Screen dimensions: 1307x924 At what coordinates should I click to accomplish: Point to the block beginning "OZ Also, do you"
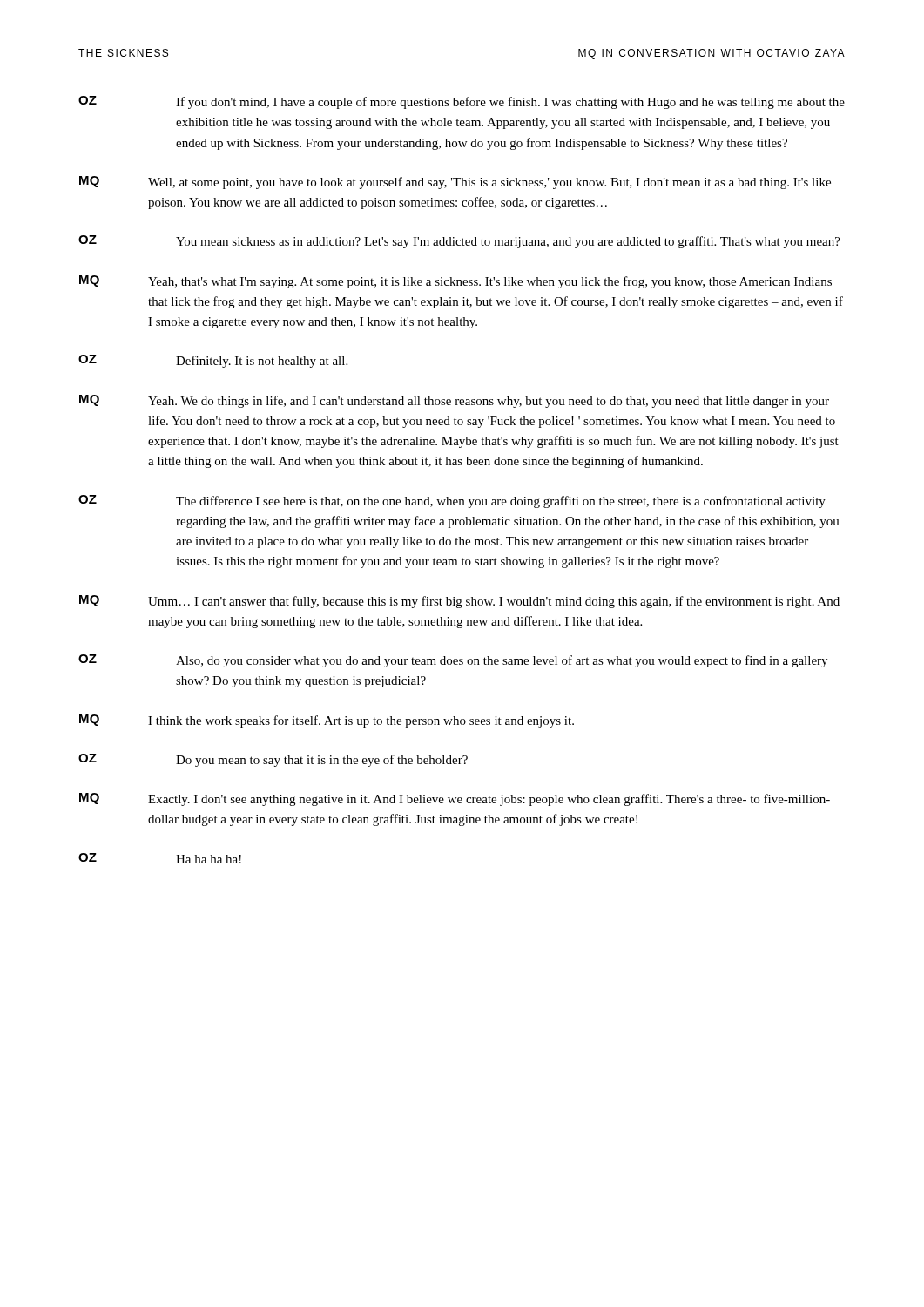click(462, 671)
